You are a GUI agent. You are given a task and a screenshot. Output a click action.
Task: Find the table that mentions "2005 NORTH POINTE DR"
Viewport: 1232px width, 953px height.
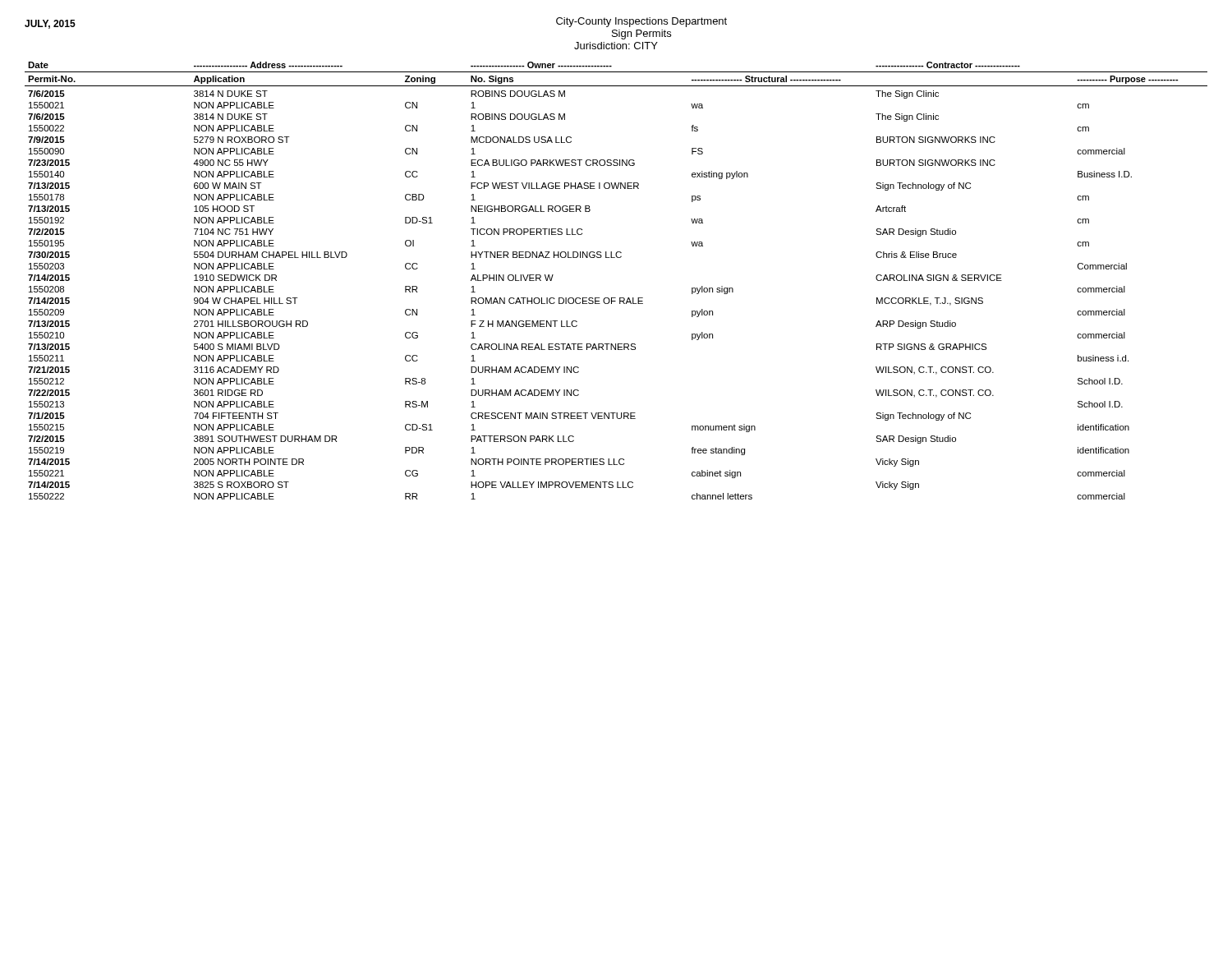click(x=616, y=280)
